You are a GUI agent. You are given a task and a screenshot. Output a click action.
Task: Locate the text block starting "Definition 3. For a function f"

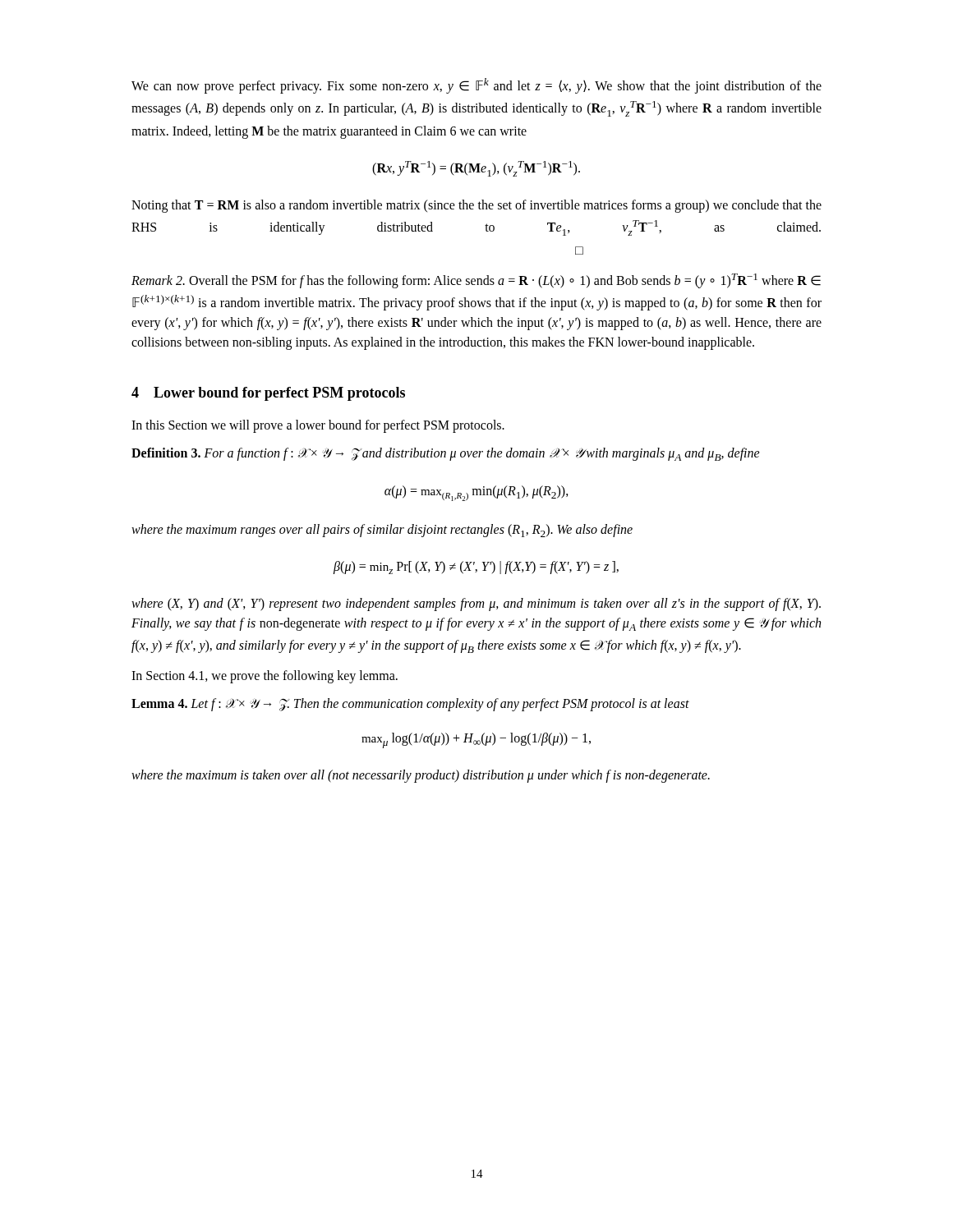[446, 455]
